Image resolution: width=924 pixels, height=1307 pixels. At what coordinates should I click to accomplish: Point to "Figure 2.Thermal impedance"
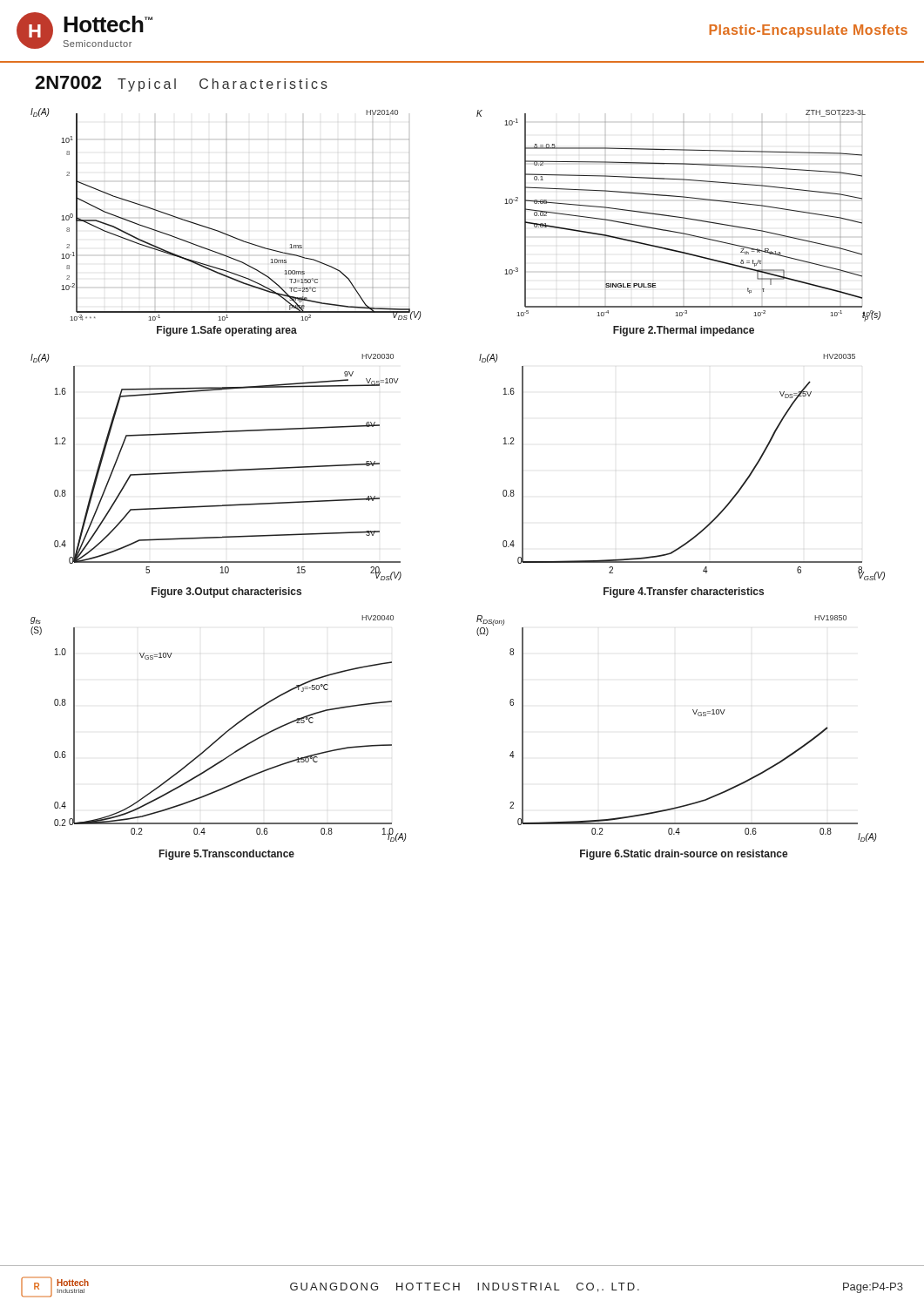point(684,330)
